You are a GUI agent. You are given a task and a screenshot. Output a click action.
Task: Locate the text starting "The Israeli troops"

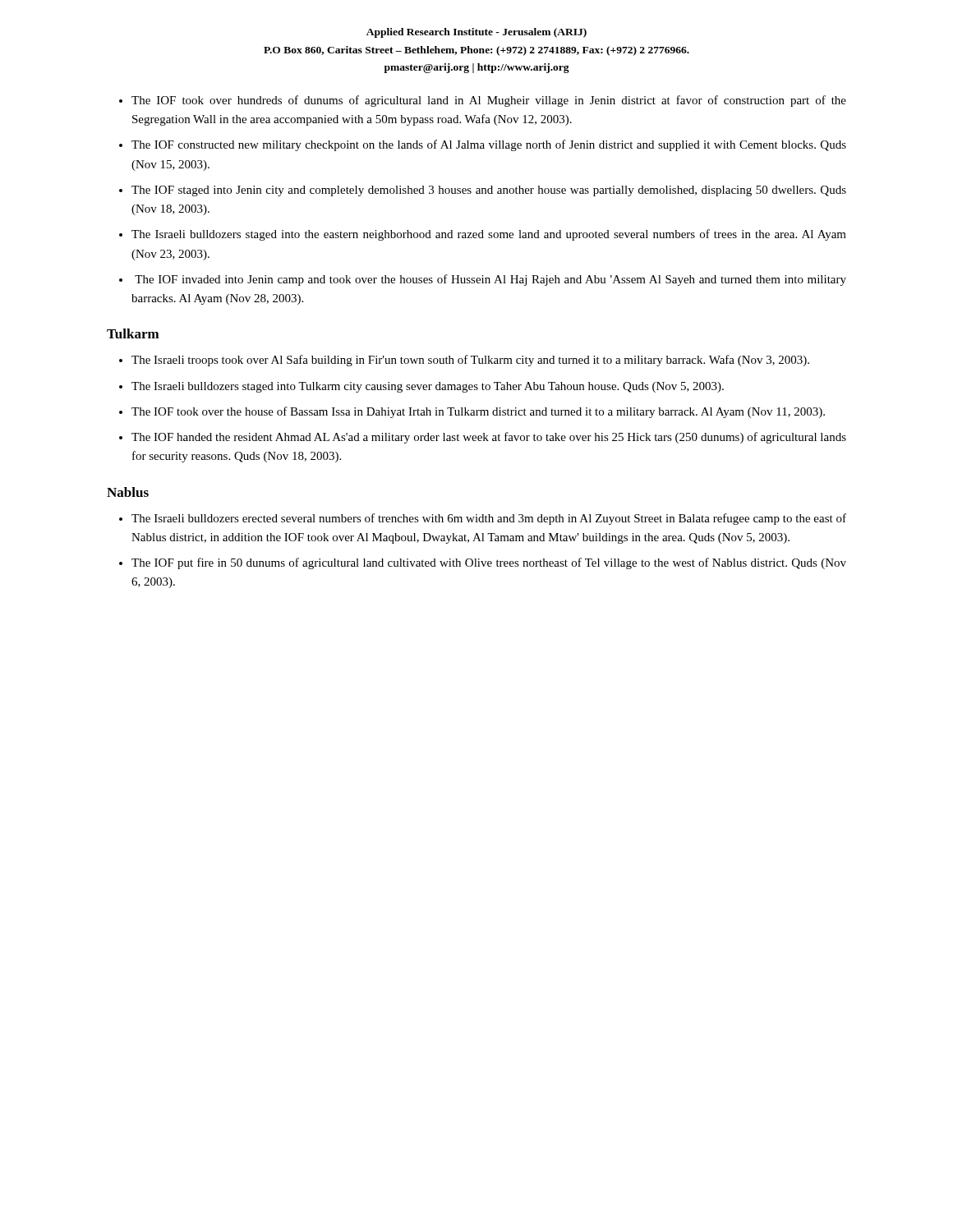(x=471, y=360)
